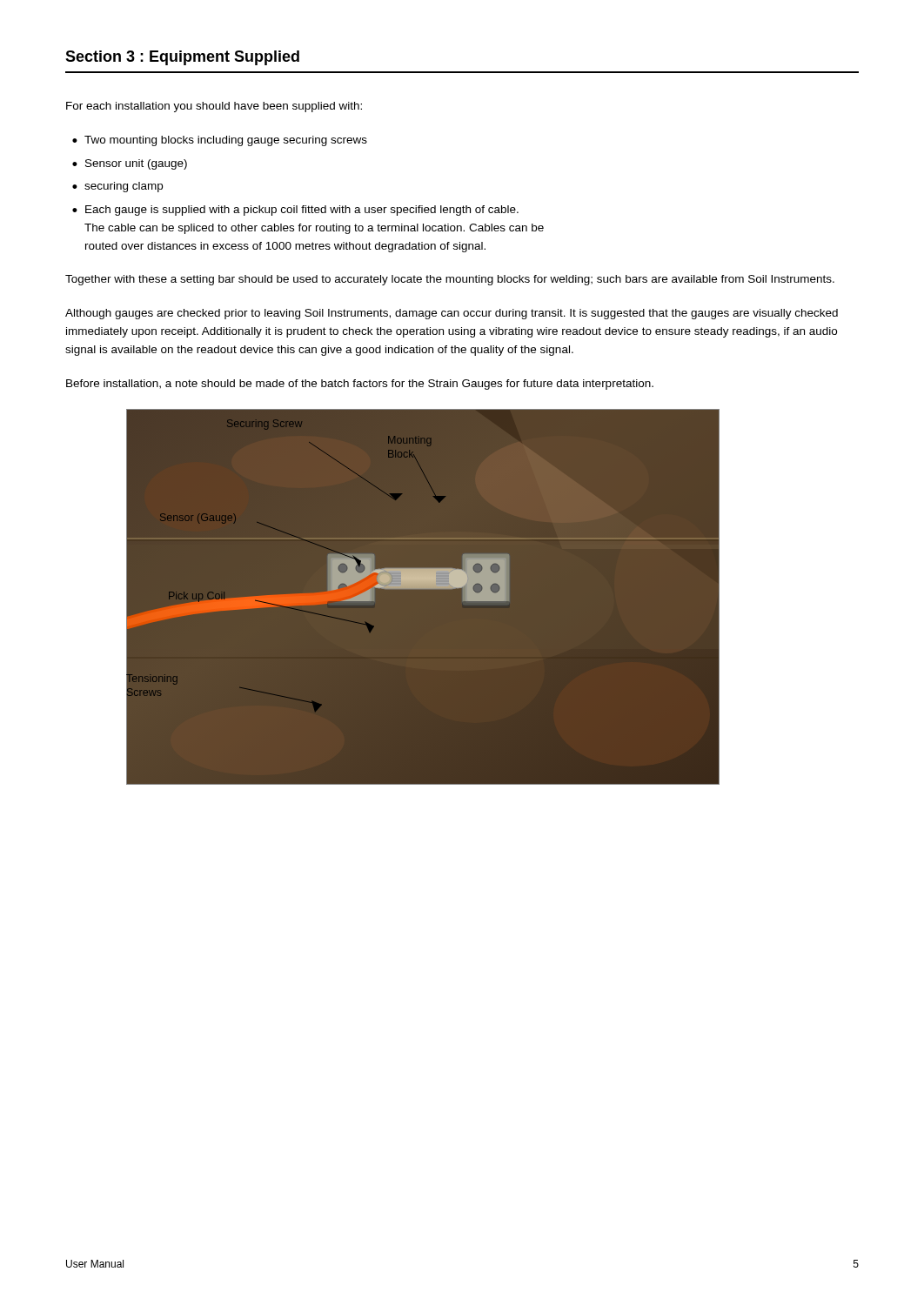This screenshot has height=1305, width=924.
Task: Click on the text block that says "Before installation, a note should be made"
Action: (360, 383)
